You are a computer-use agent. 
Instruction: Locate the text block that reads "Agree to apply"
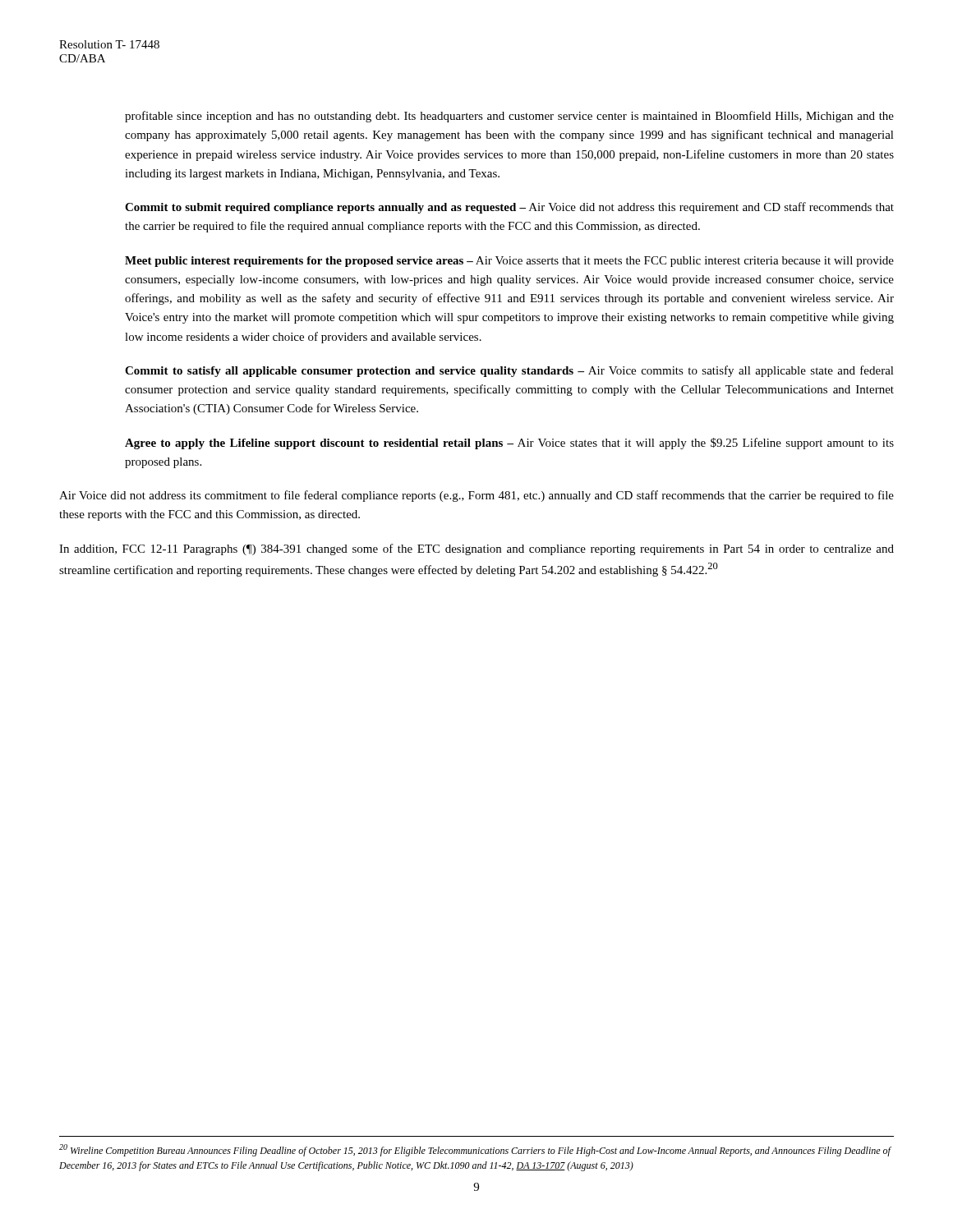(509, 452)
